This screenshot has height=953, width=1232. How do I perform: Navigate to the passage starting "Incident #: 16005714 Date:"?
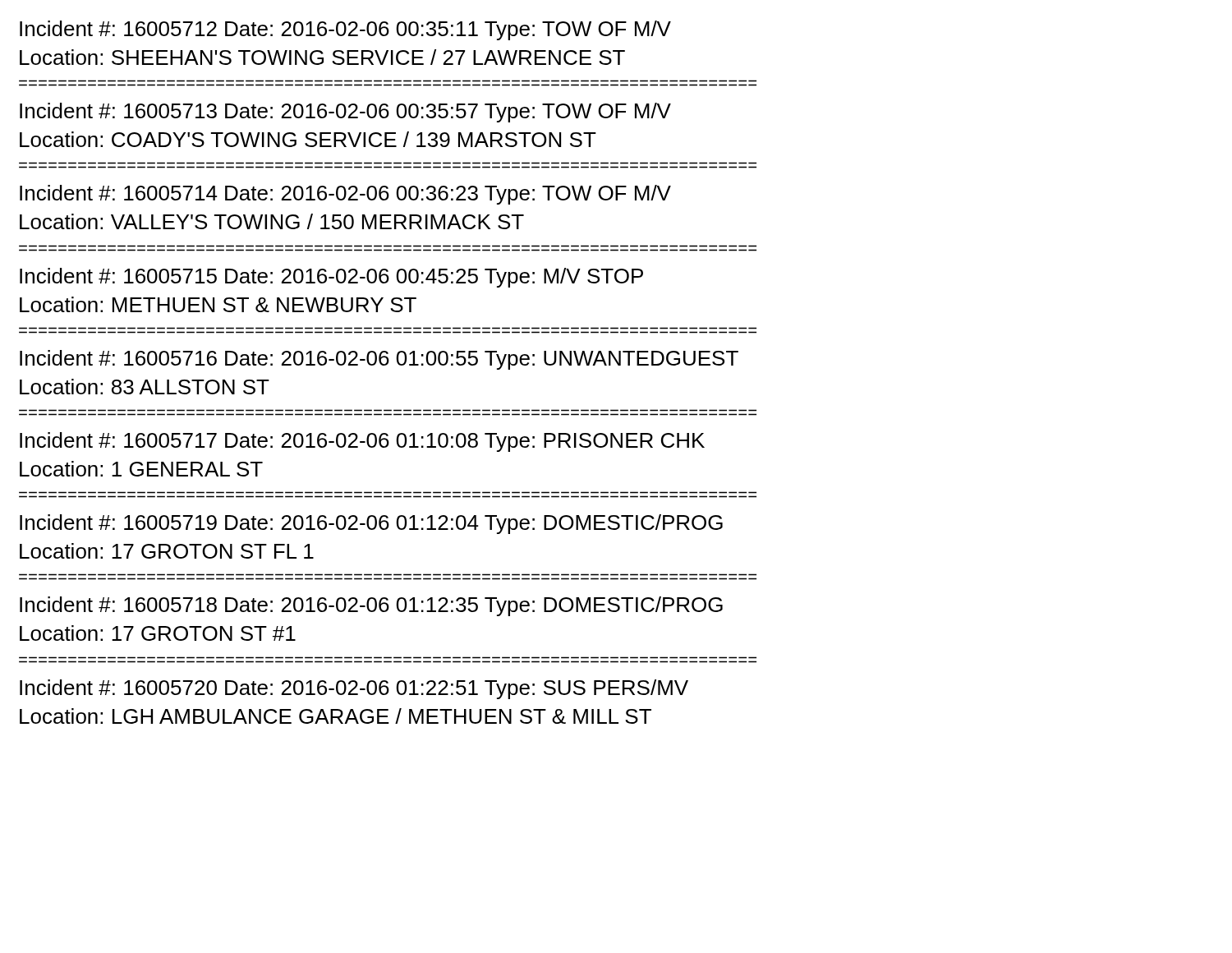[616, 208]
